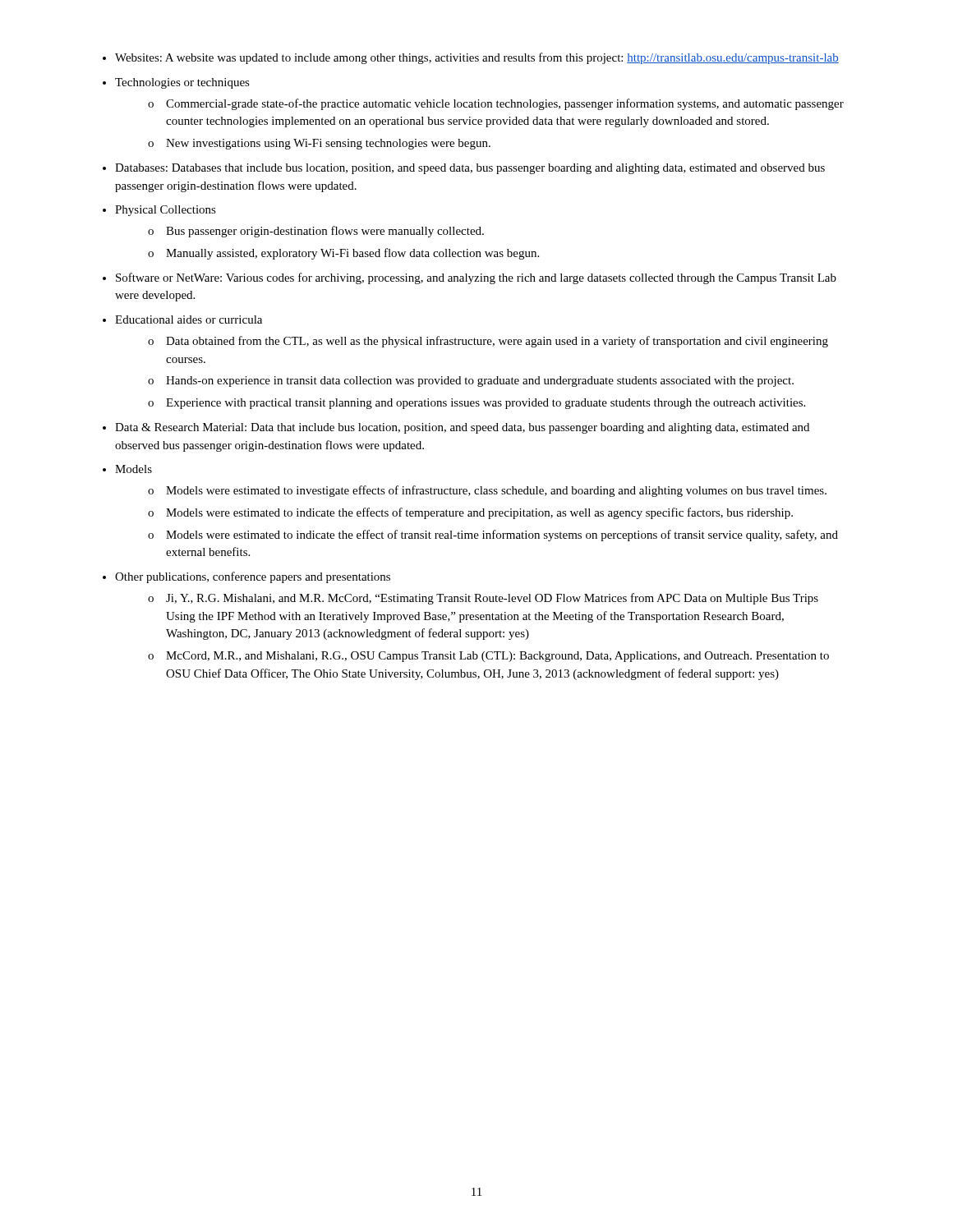Click on the list item containing "Commercial-grade state-of-the practice automatic"
This screenshot has width=953, height=1232.
coord(505,112)
